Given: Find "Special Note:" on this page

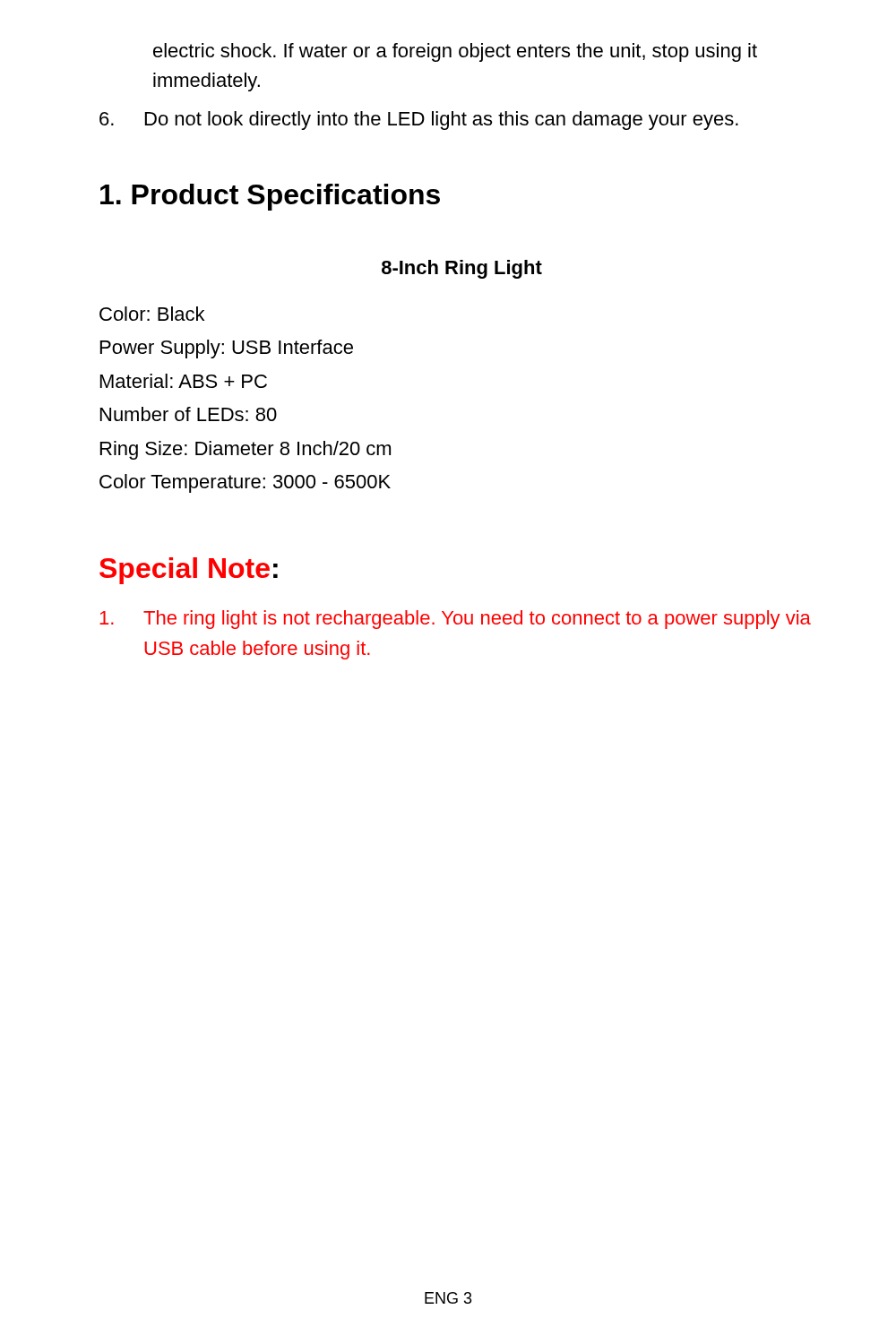Looking at the screenshot, I should (x=189, y=568).
